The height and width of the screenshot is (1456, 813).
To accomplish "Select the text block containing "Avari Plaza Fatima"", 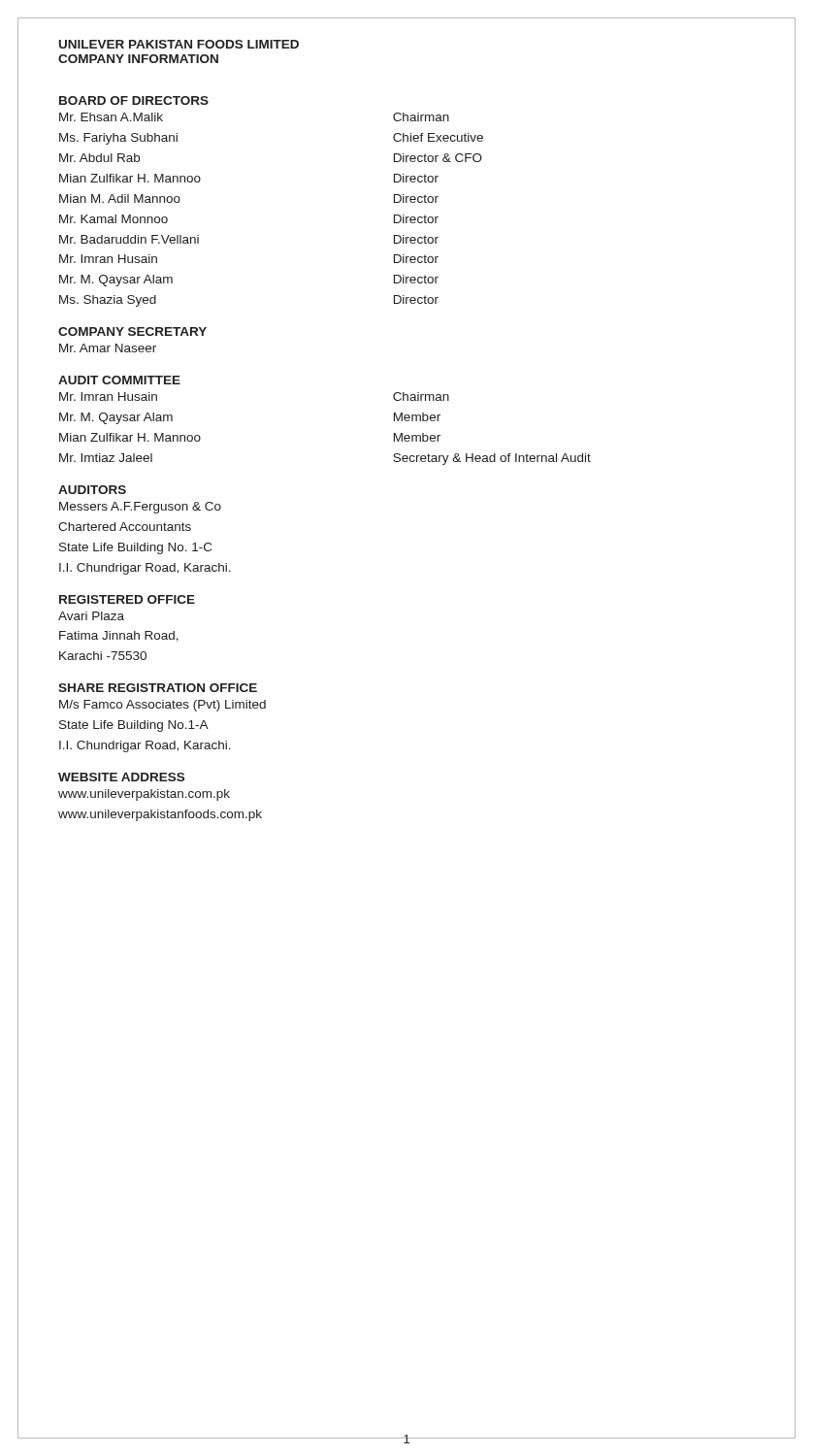I will 91,616.
